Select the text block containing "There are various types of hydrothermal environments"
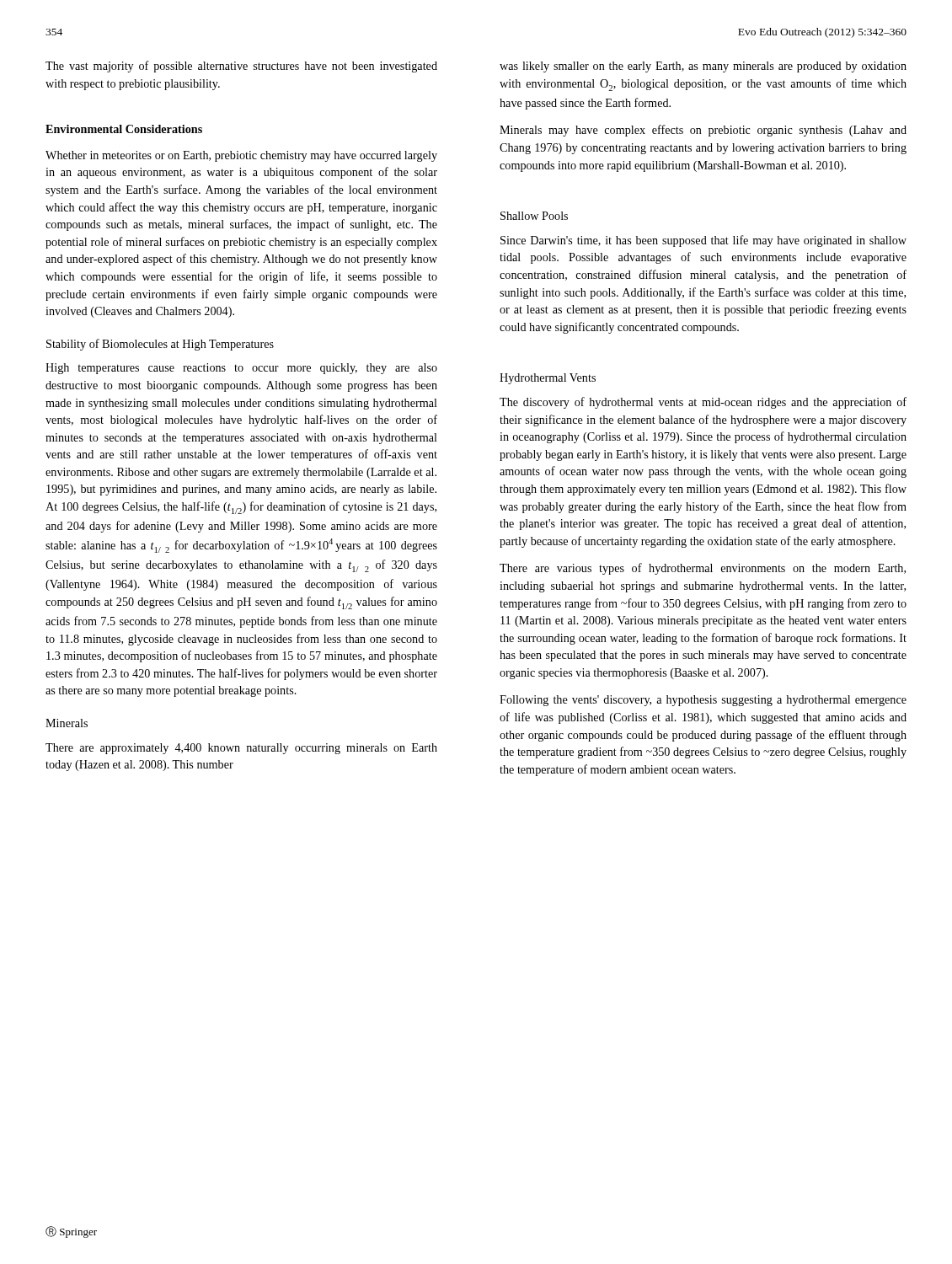Image resolution: width=952 pixels, height=1264 pixels. [703, 620]
